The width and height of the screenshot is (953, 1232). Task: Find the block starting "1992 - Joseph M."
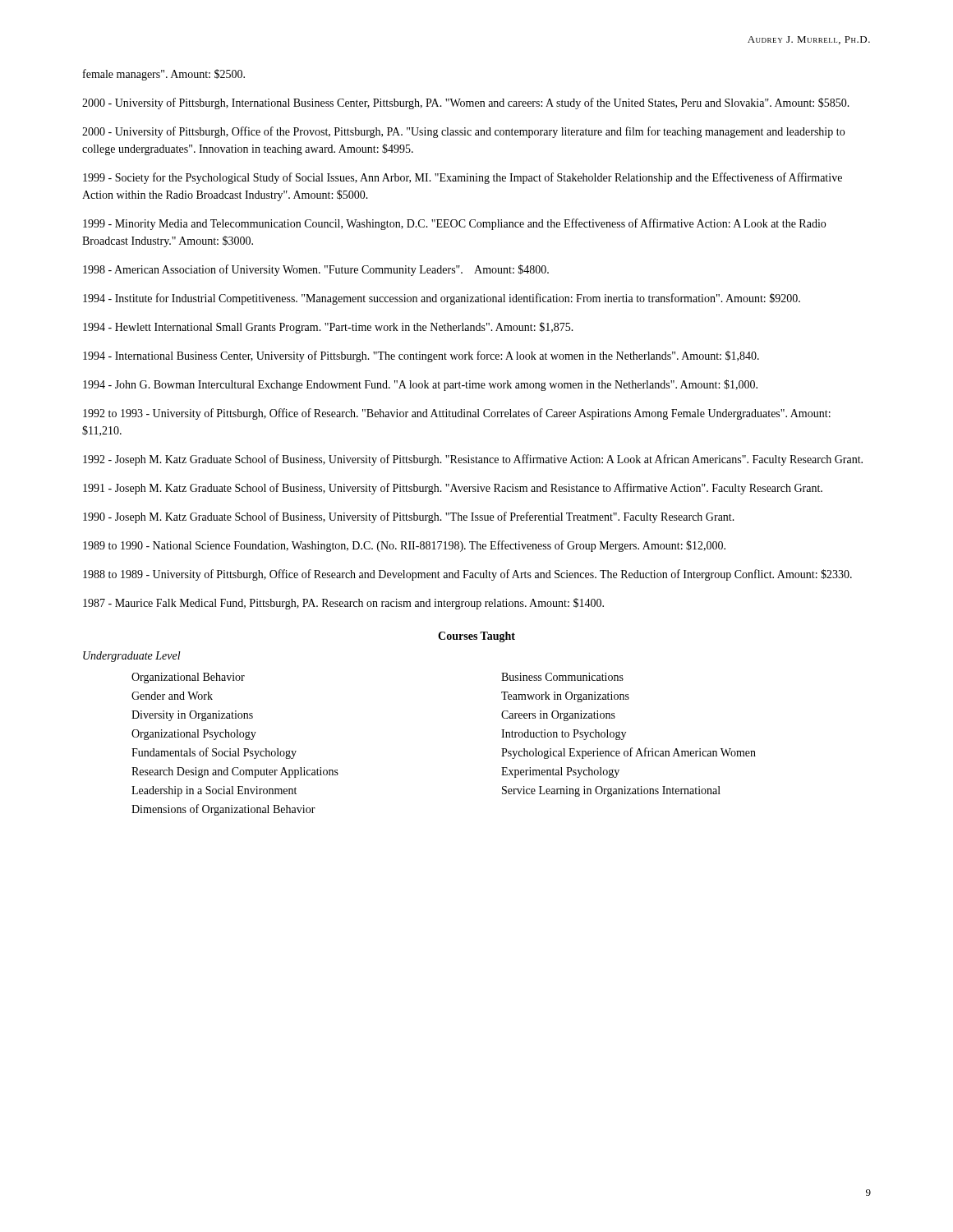(473, 460)
